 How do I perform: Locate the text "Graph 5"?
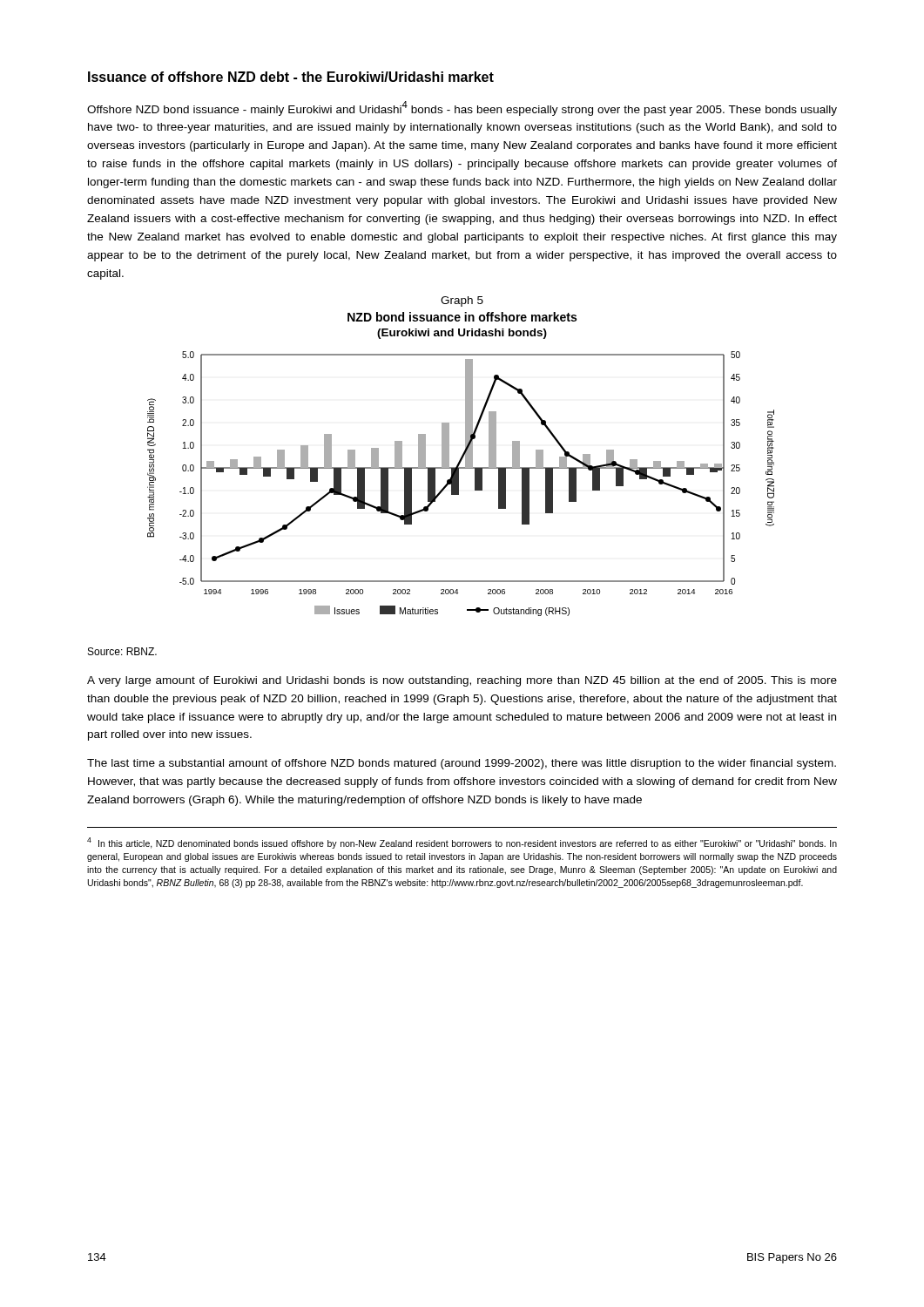point(462,300)
